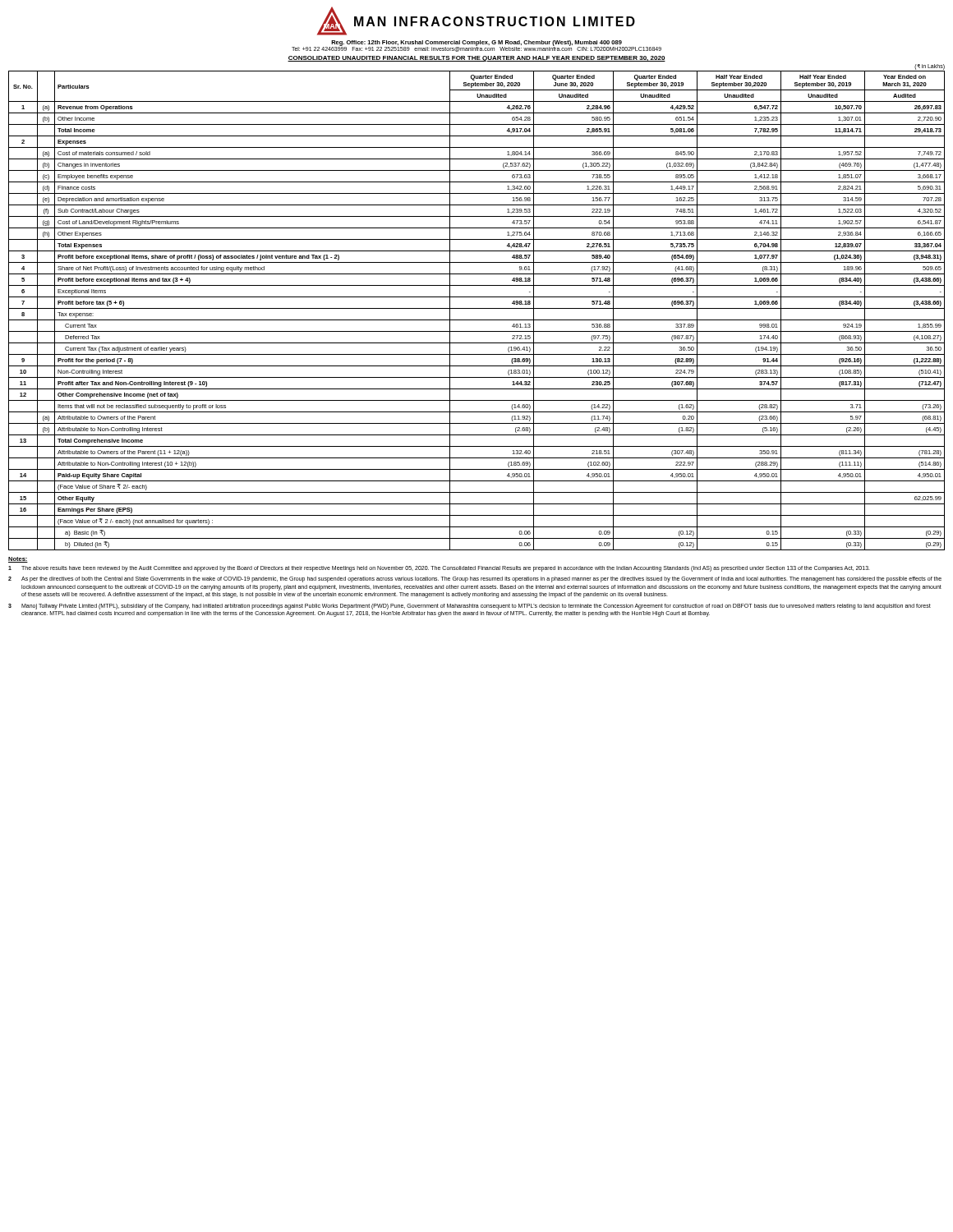Click the passage that begins "2 As per the directives of both"
This screenshot has width=953, height=1232.
(x=476, y=587)
